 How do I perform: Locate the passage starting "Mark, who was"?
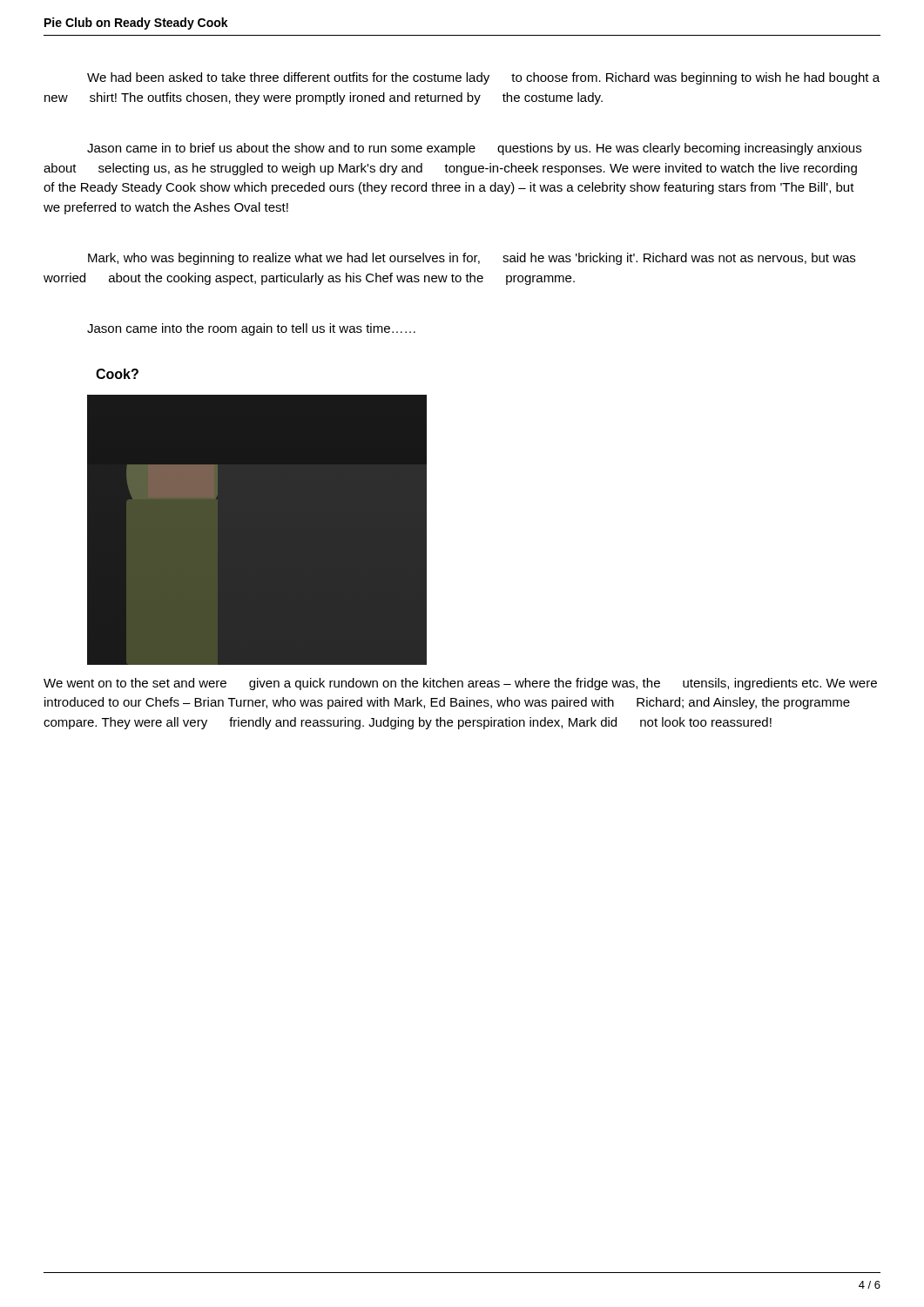[450, 267]
